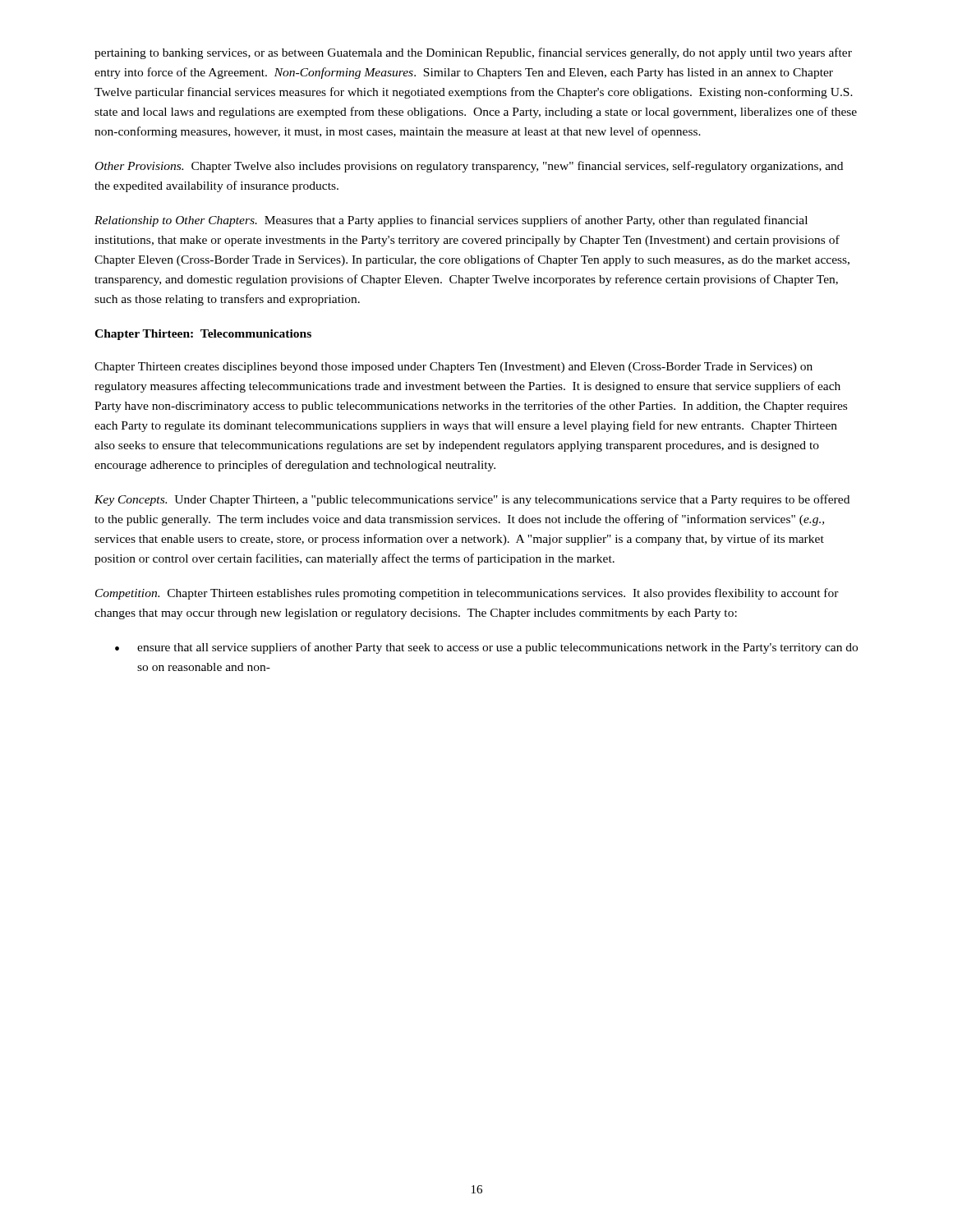Screen dimensions: 1232x953
Task: Select the text block that reads "pertaining to banking services, or as"
Action: 476,92
